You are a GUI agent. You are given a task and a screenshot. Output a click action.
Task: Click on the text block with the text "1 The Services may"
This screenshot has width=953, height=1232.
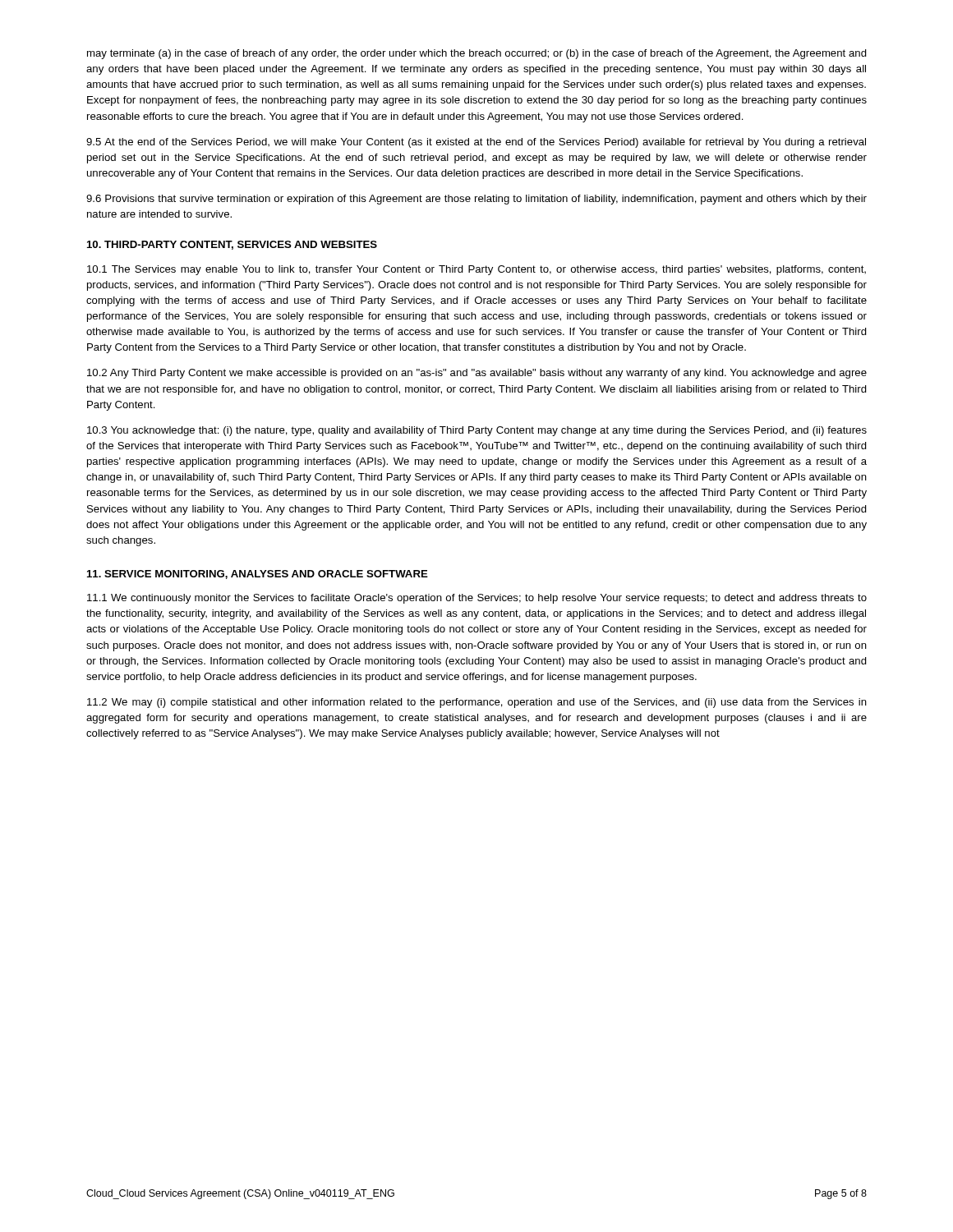(x=476, y=308)
